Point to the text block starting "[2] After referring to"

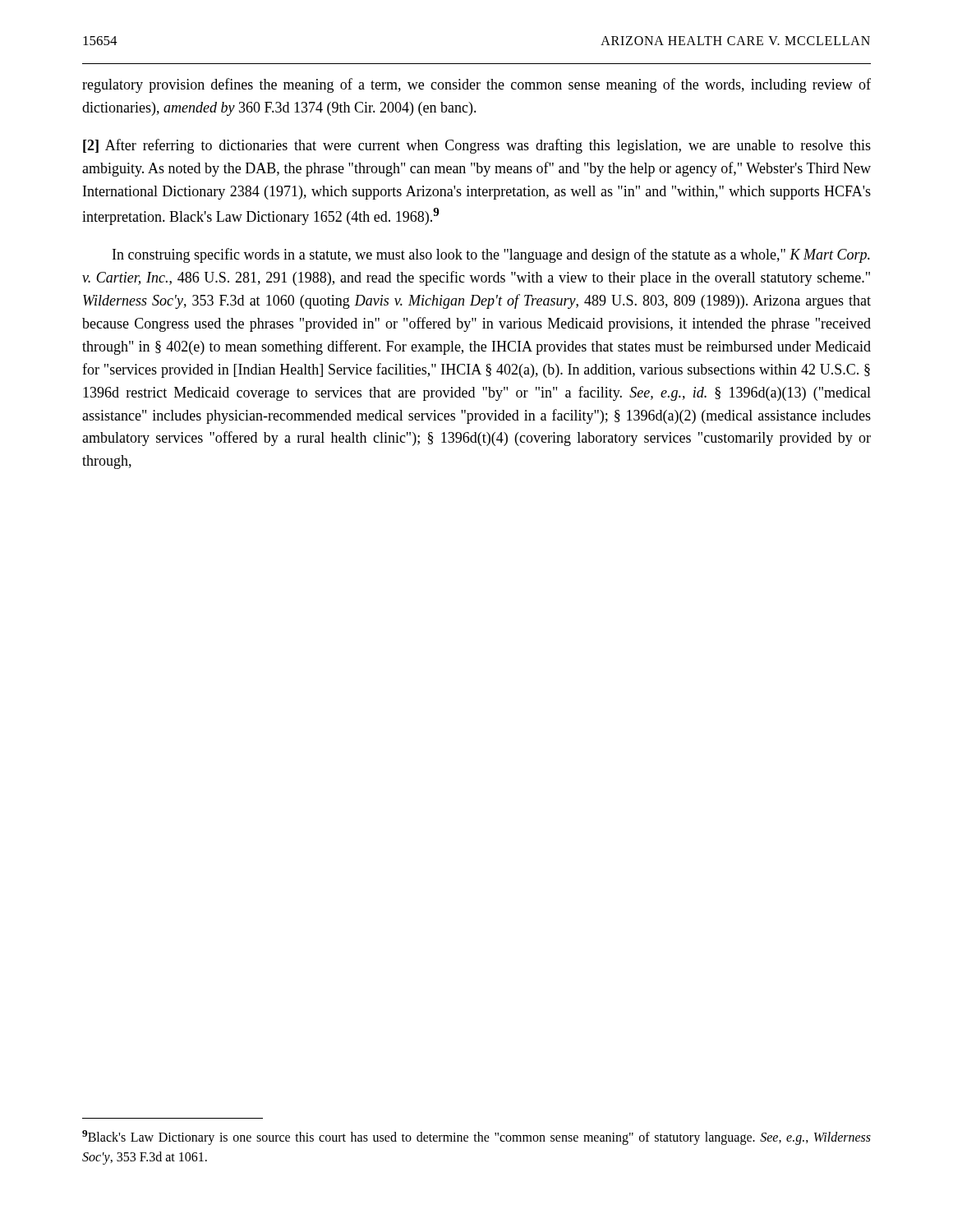476,182
